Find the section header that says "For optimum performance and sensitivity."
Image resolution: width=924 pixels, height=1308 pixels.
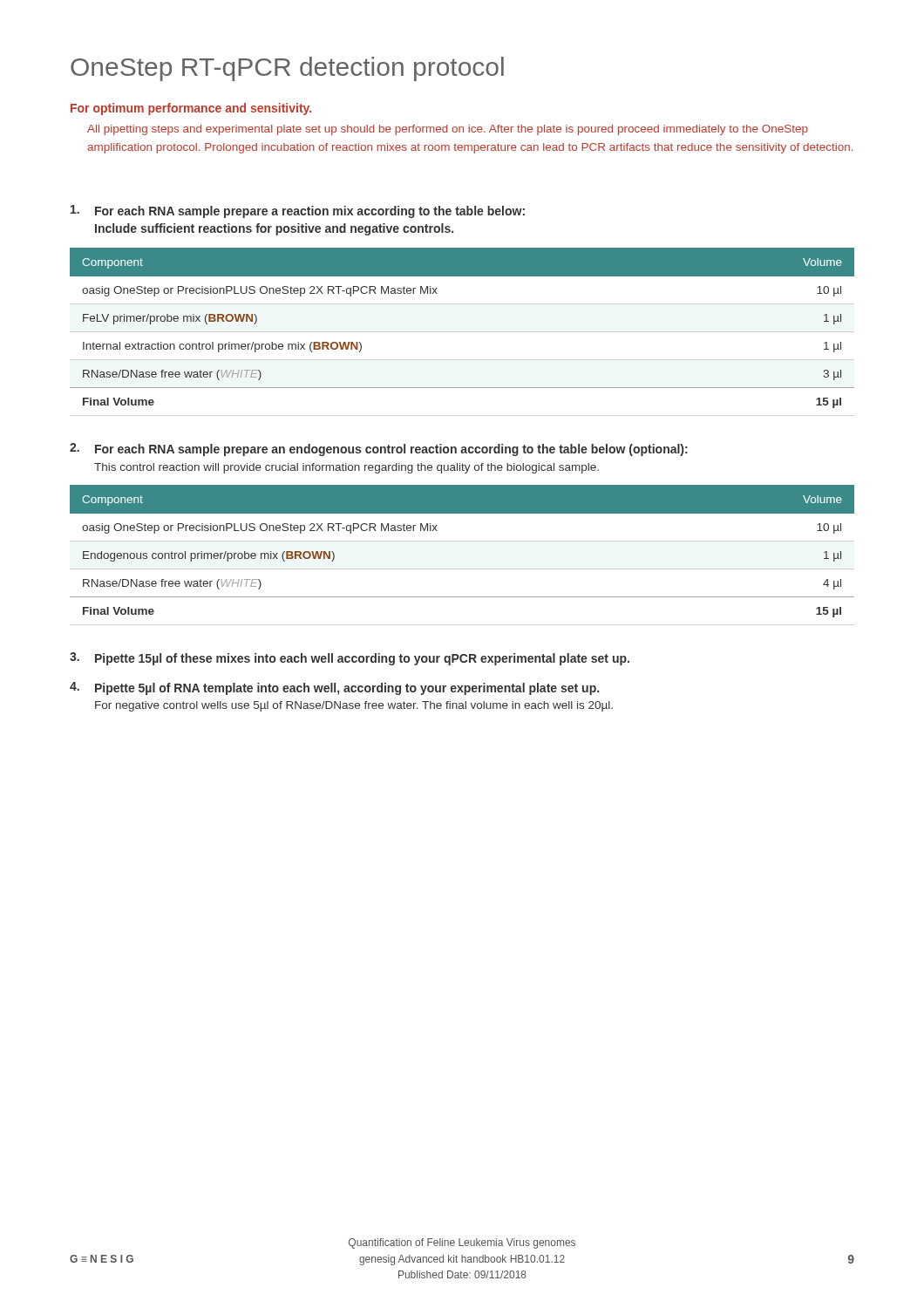click(191, 108)
